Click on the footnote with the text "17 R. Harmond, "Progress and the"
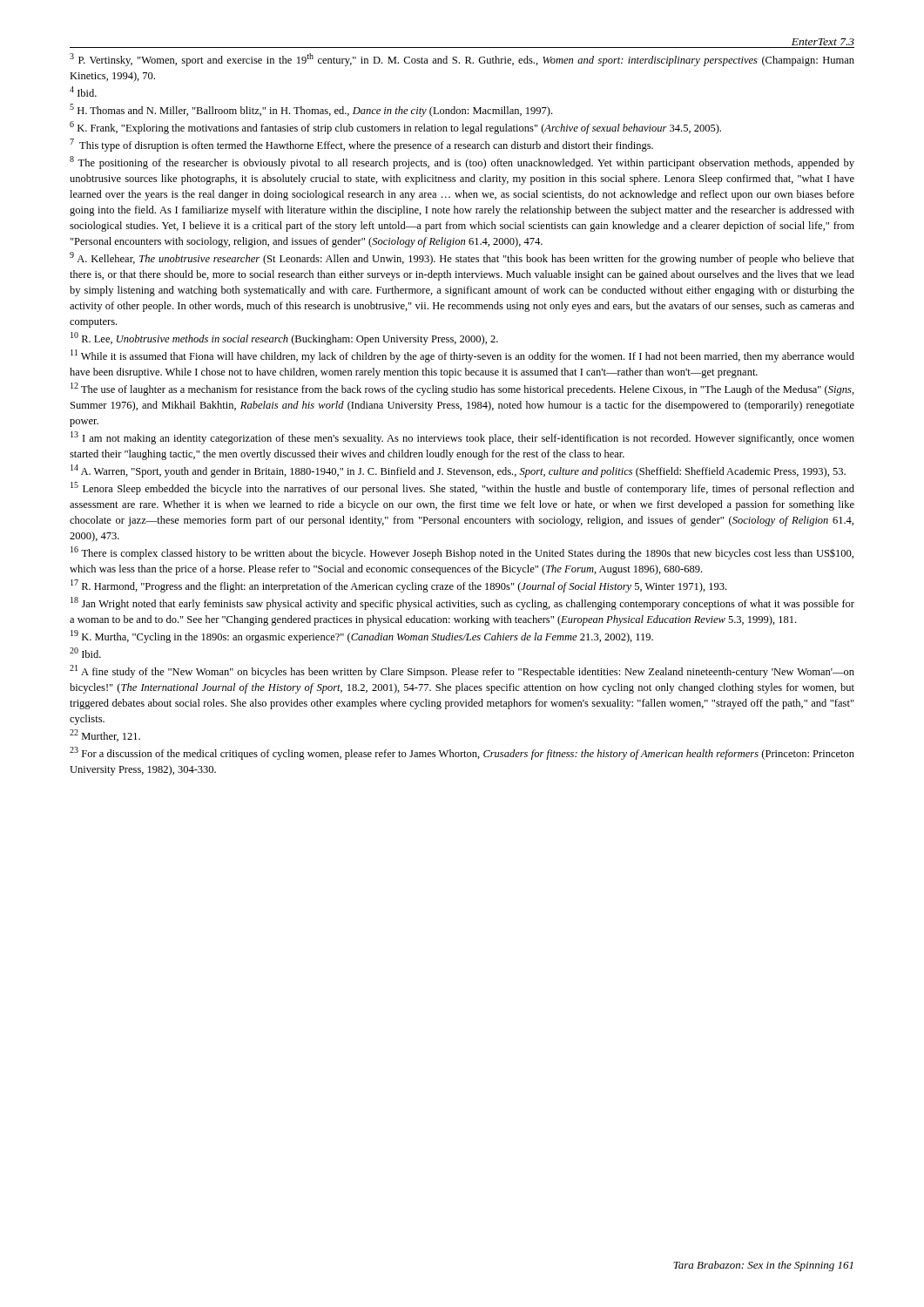 point(398,586)
